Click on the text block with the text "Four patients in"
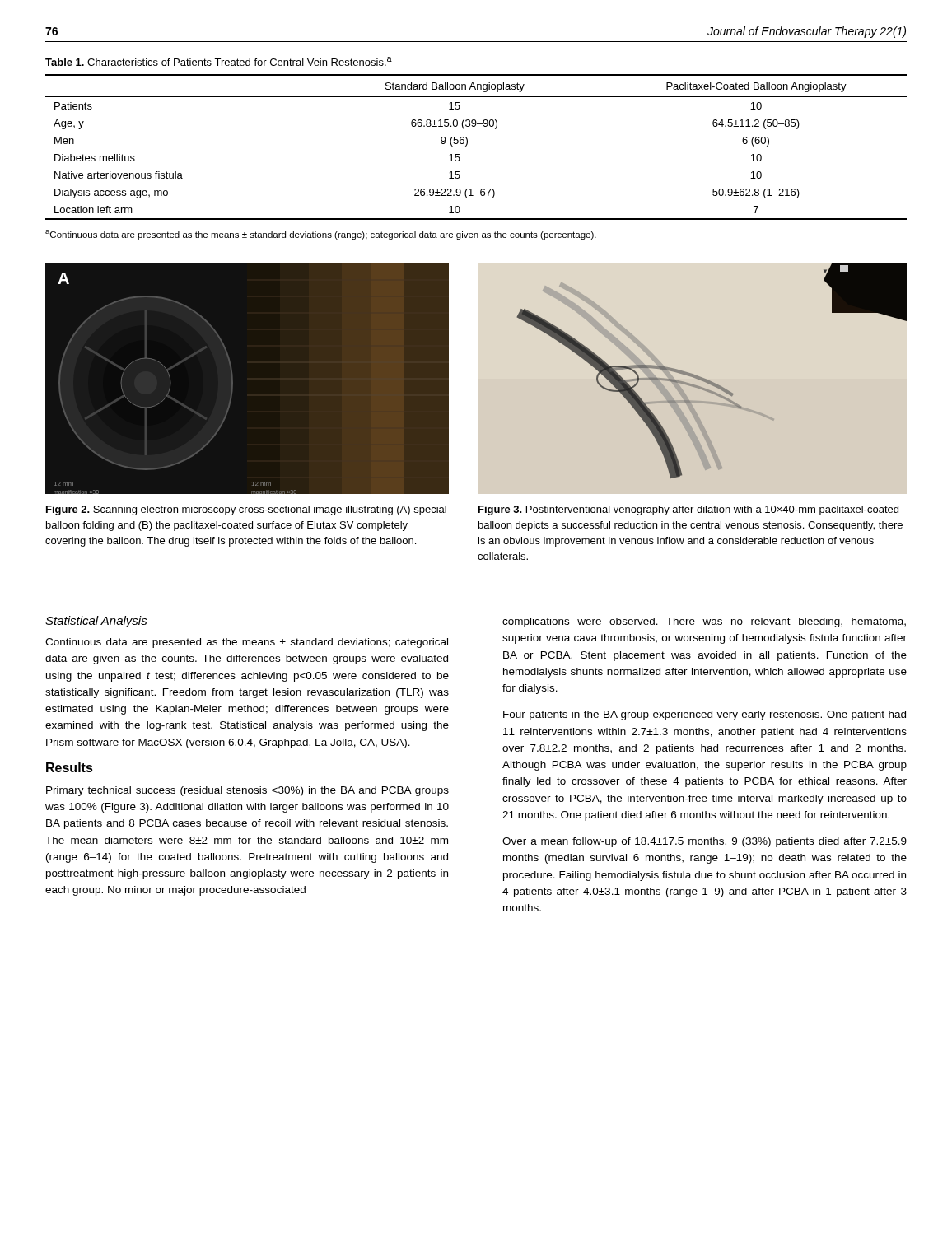952x1235 pixels. 705,764
